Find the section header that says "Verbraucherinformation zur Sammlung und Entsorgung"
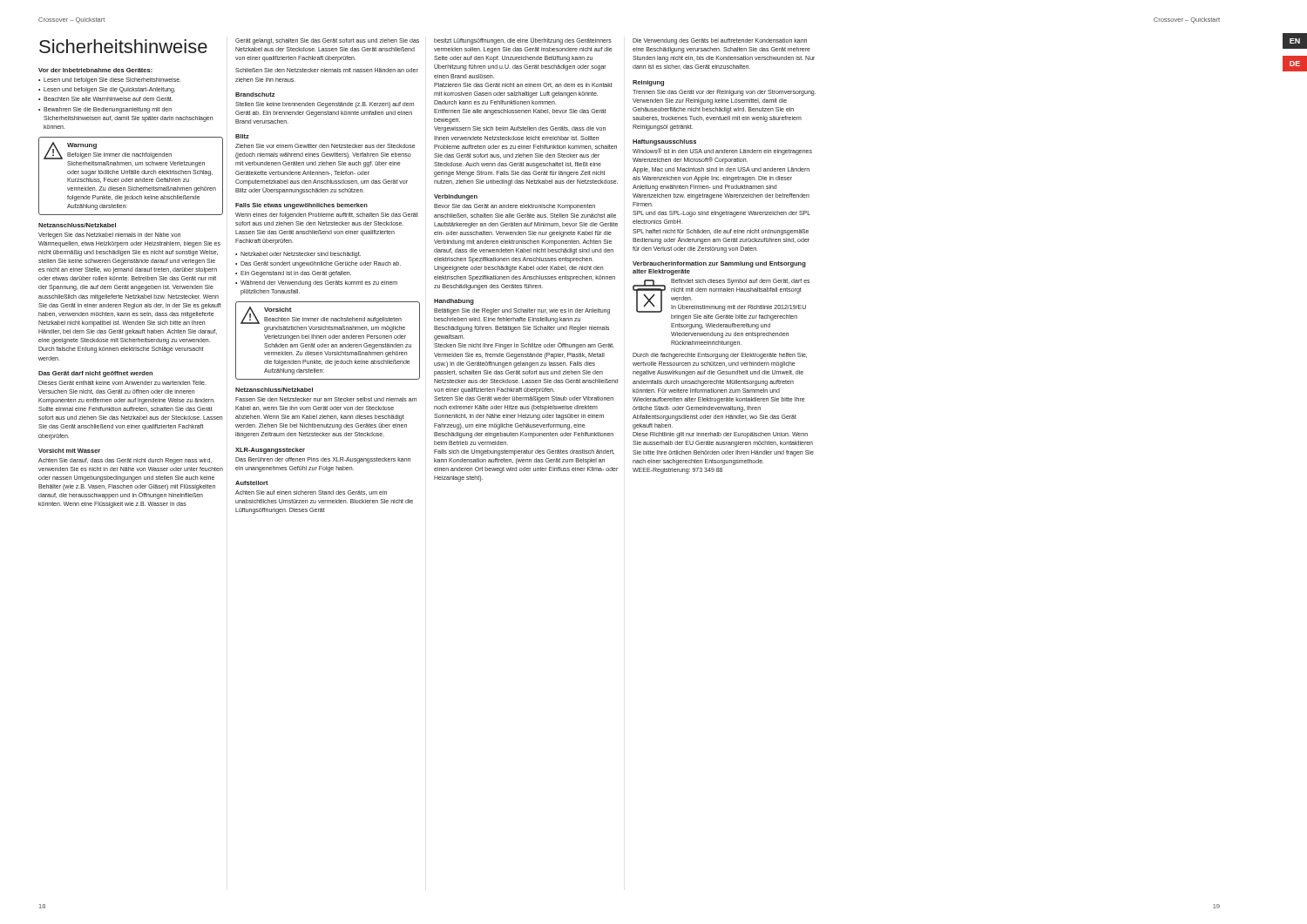Screen dimensions: 924x1307 (x=719, y=267)
